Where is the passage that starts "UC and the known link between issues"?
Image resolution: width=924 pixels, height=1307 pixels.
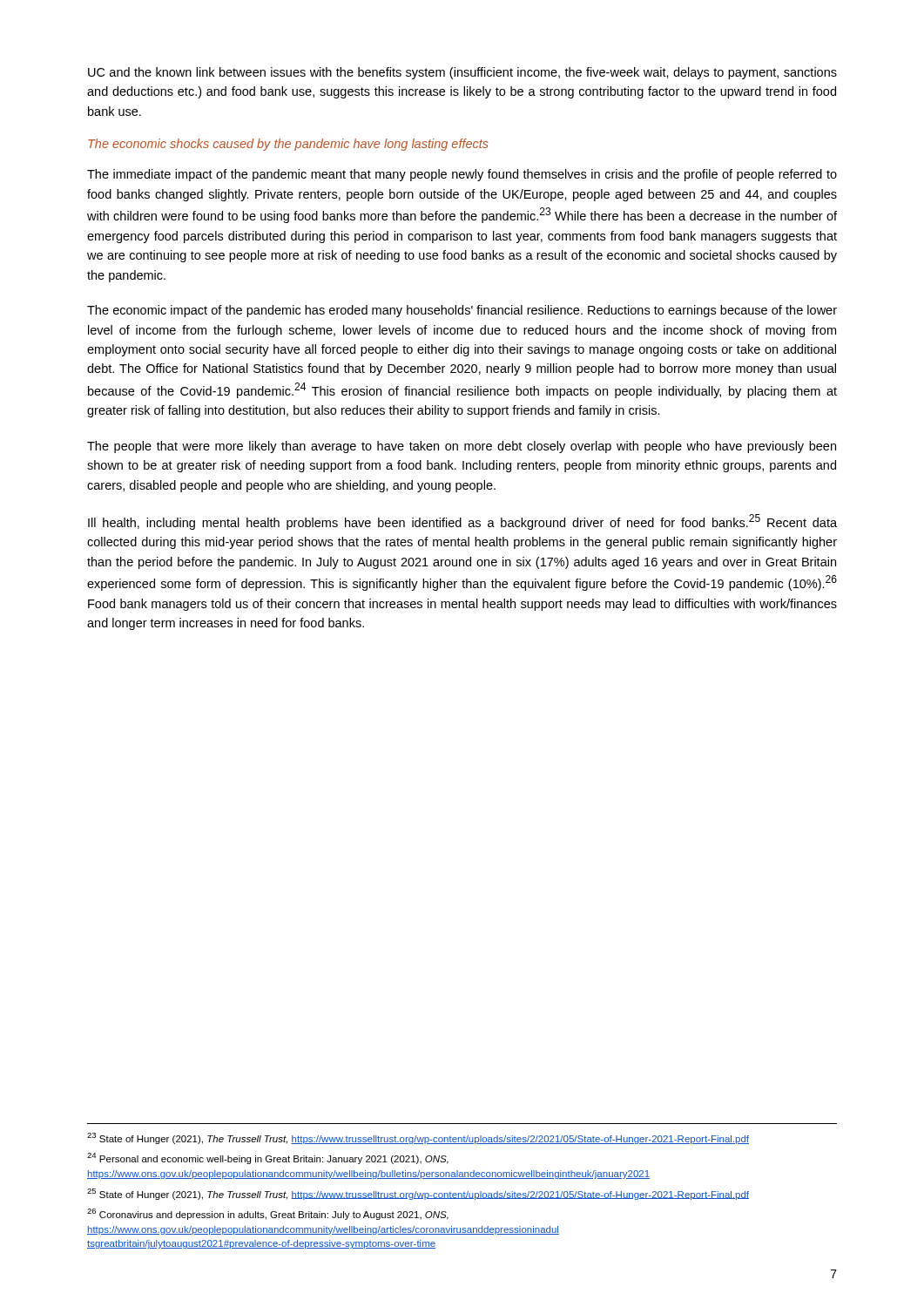click(x=462, y=92)
